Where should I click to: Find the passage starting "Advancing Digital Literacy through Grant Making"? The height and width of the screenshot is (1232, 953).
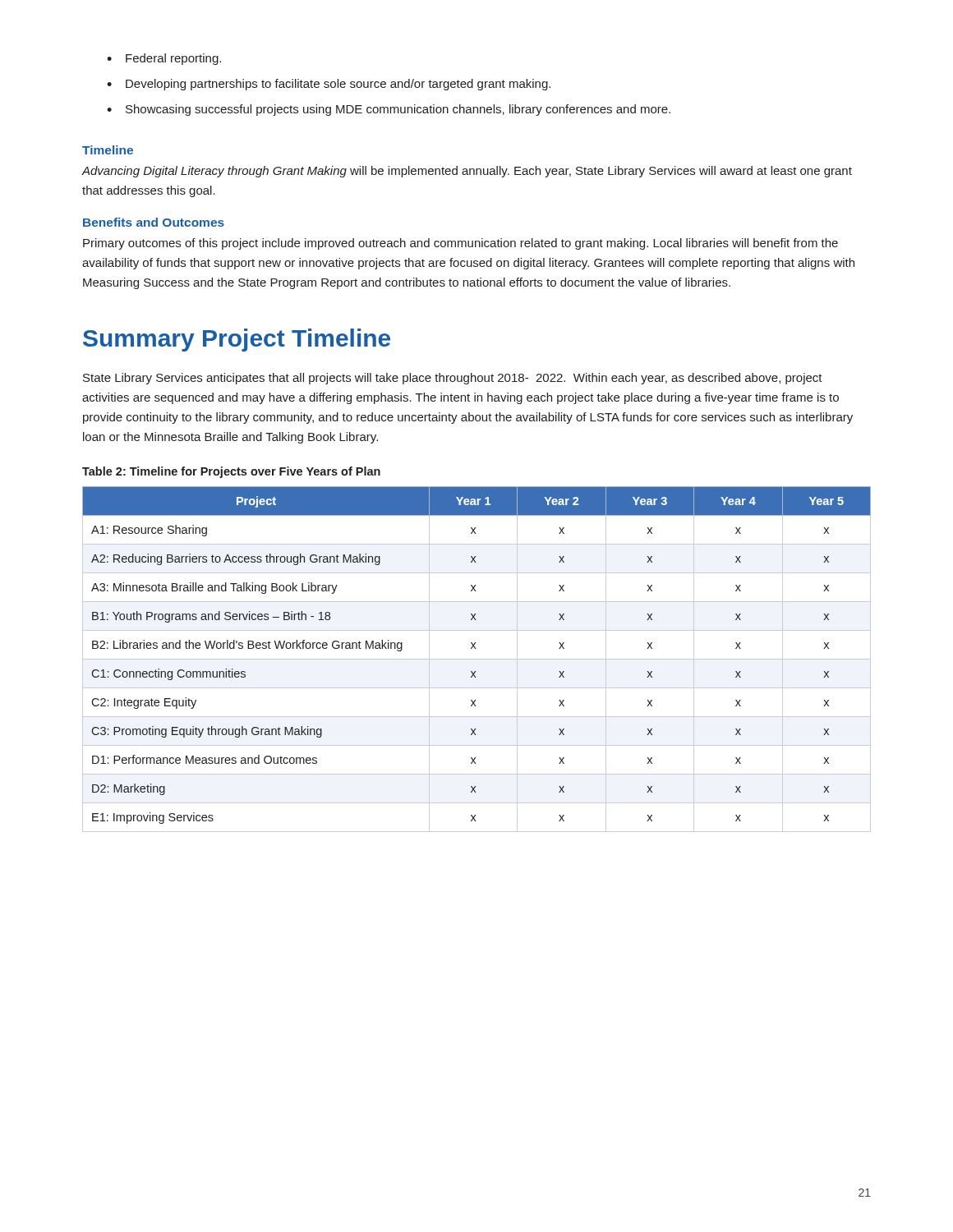coord(467,180)
